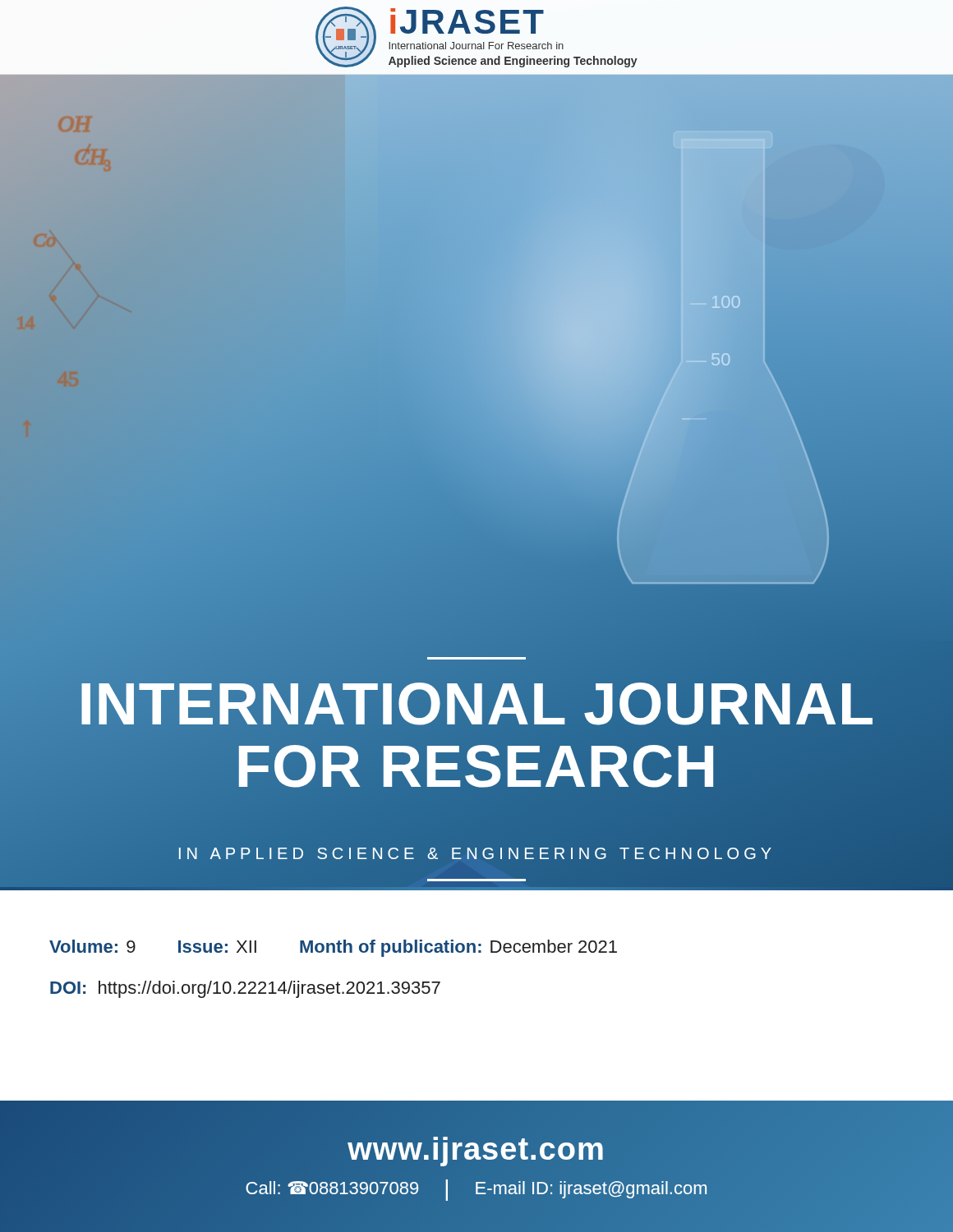Point to "INTERNATIONAL JOURNALFOR RESEARCH"
Screen dimensions: 1232x953
[x=476, y=736]
